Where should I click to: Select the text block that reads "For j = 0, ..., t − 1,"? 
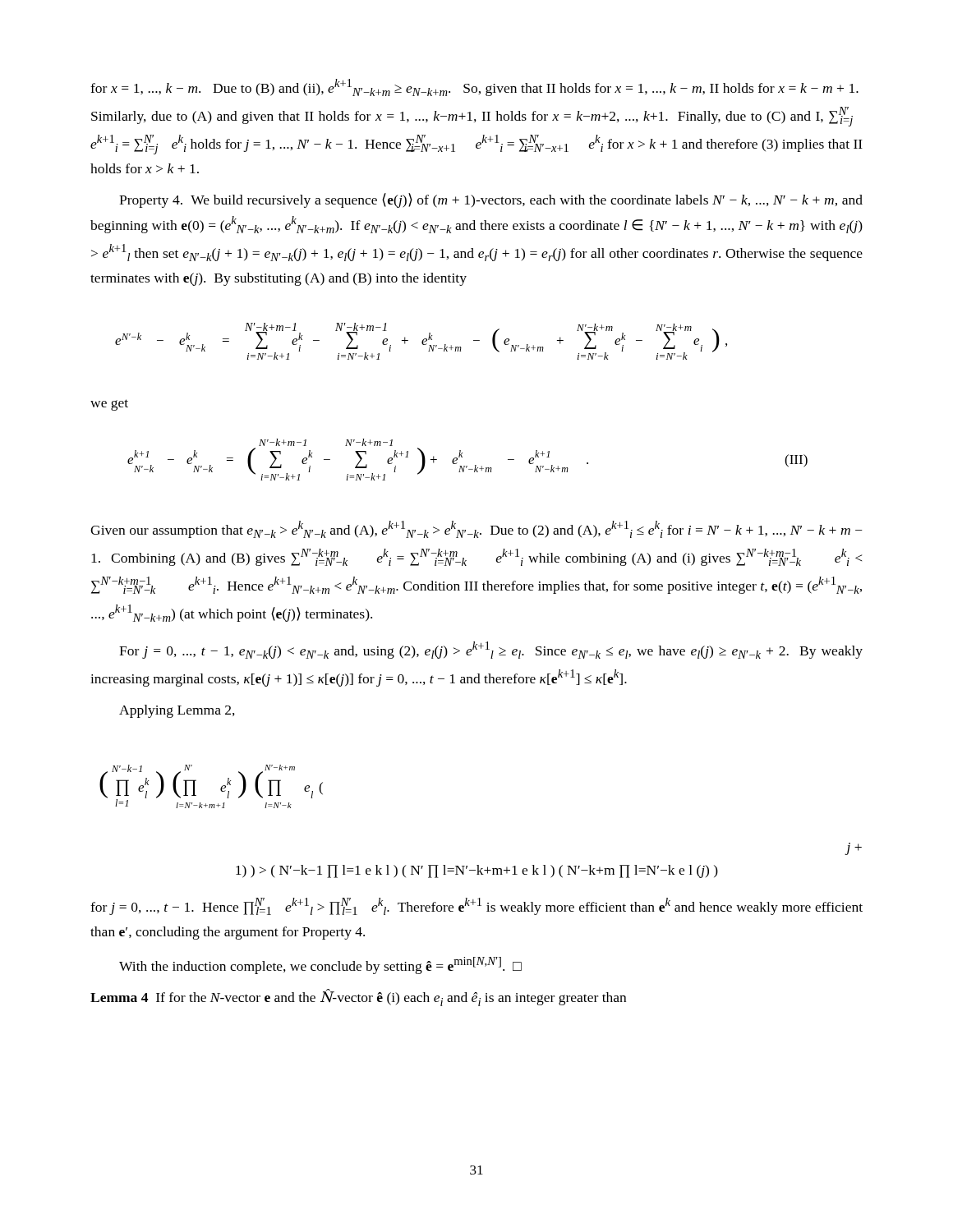point(476,663)
